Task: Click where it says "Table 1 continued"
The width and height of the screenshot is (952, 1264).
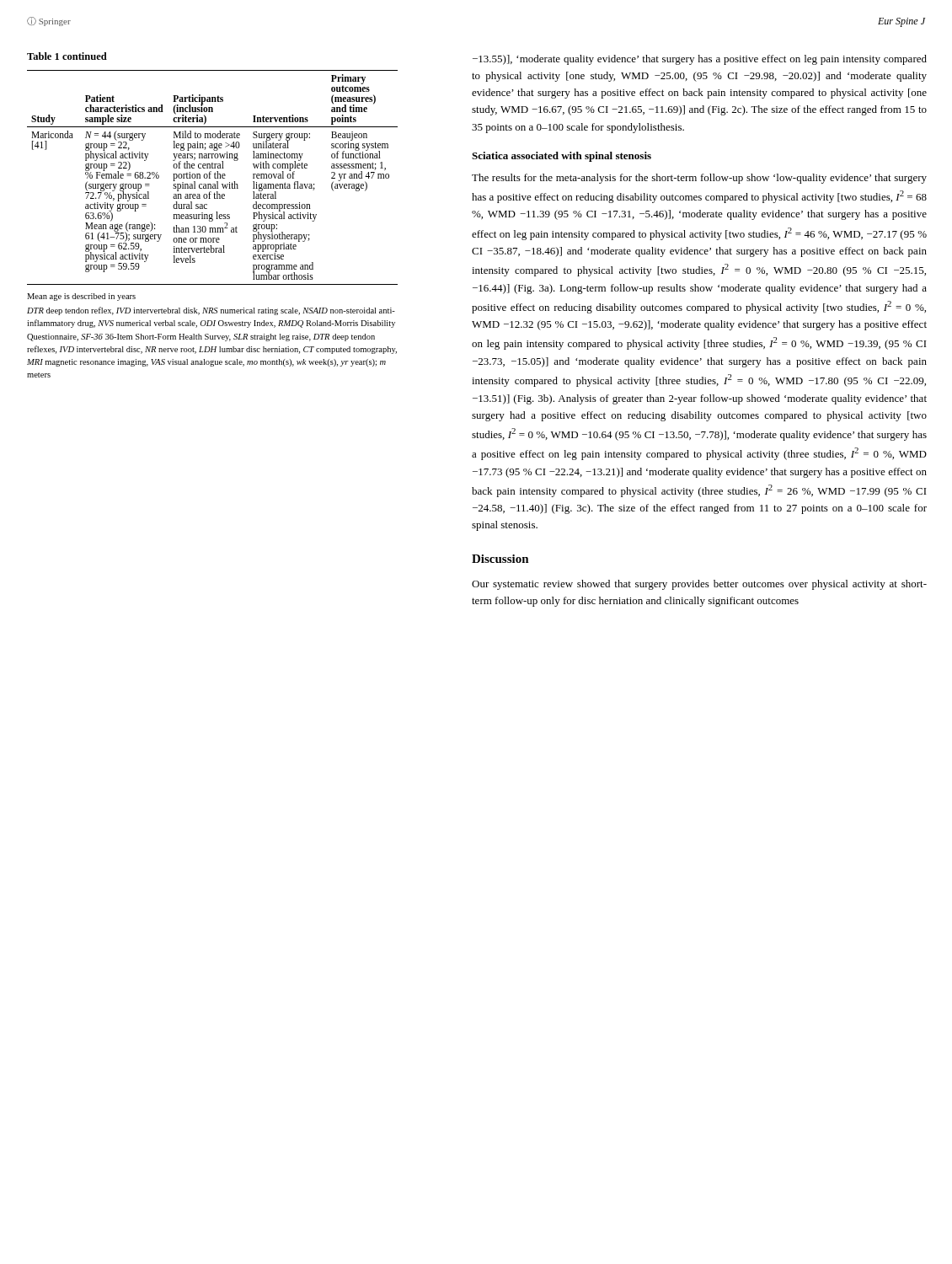Action: point(67,56)
